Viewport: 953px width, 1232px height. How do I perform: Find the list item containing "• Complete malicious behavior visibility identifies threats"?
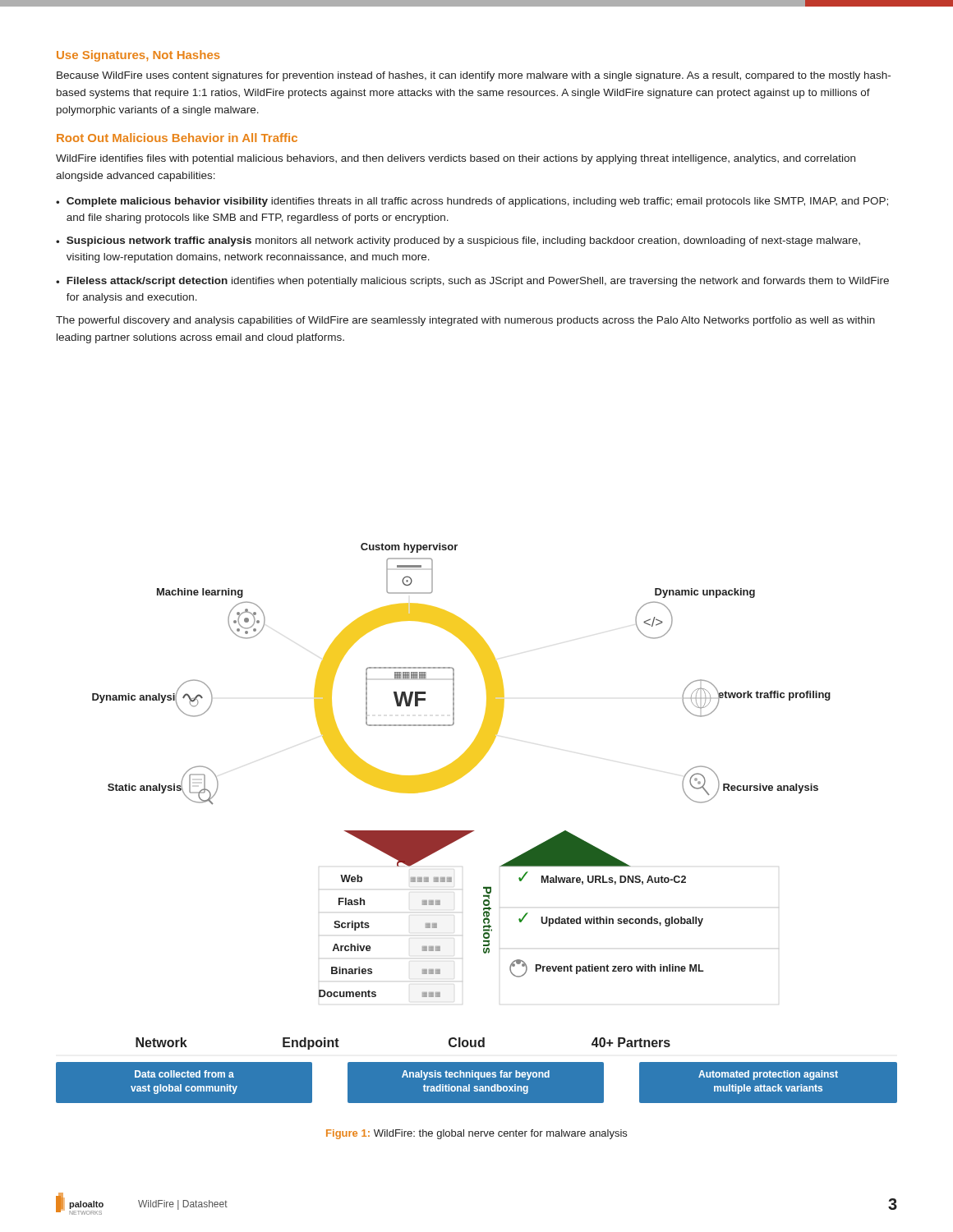pyautogui.click(x=476, y=209)
